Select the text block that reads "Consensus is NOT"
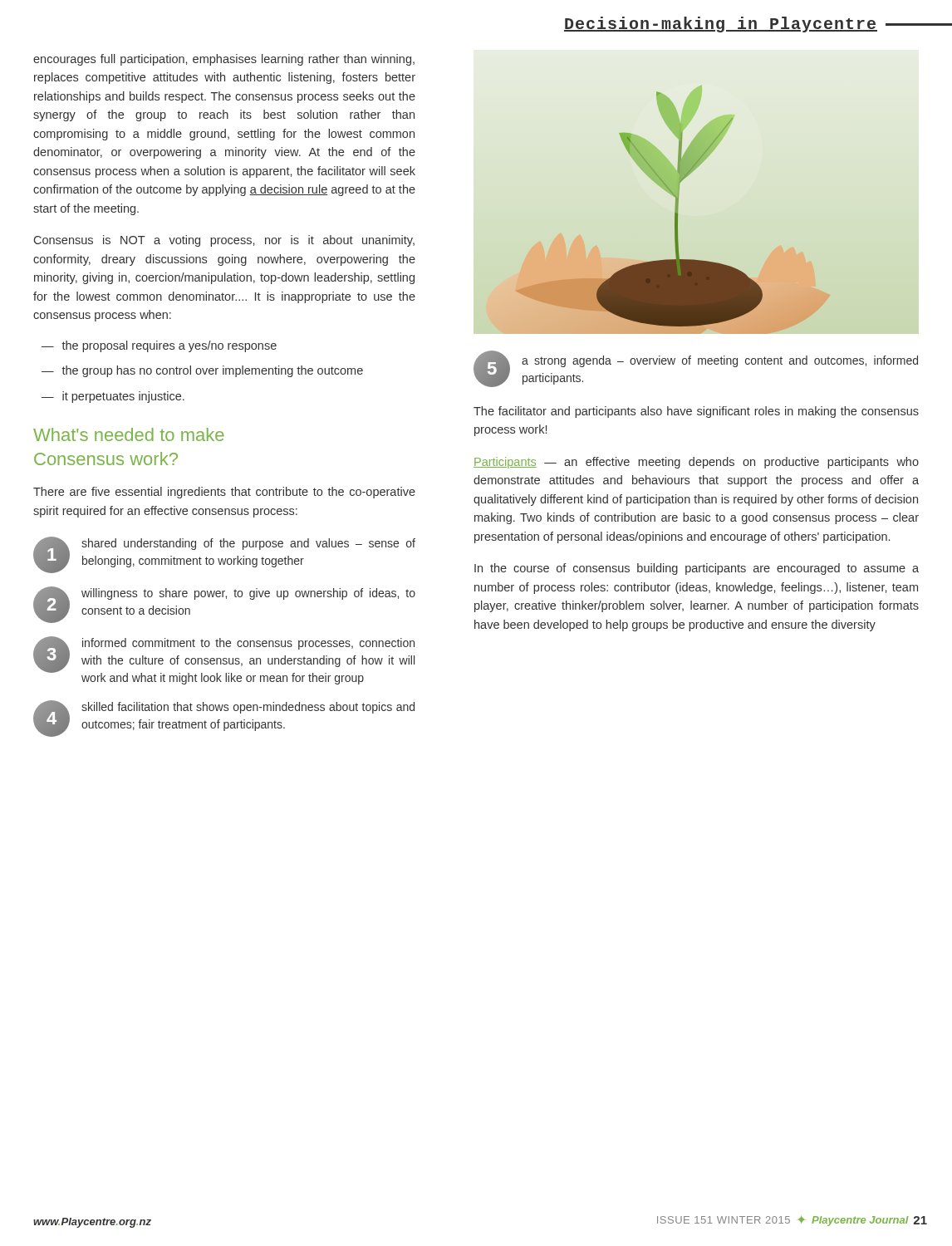This screenshot has height=1246, width=952. pyautogui.click(x=224, y=278)
